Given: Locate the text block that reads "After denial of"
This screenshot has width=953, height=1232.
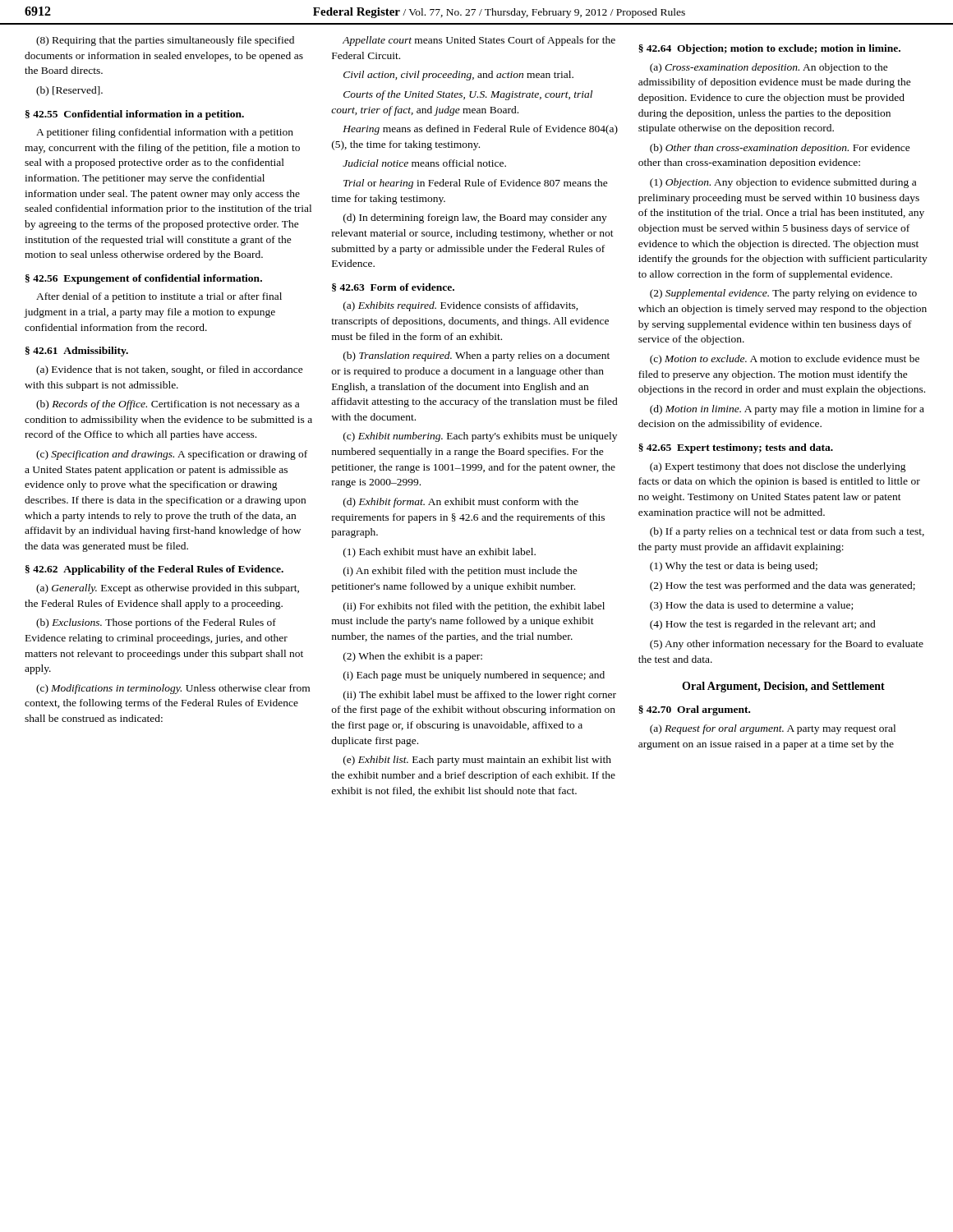Looking at the screenshot, I should (x=170, y=312).
